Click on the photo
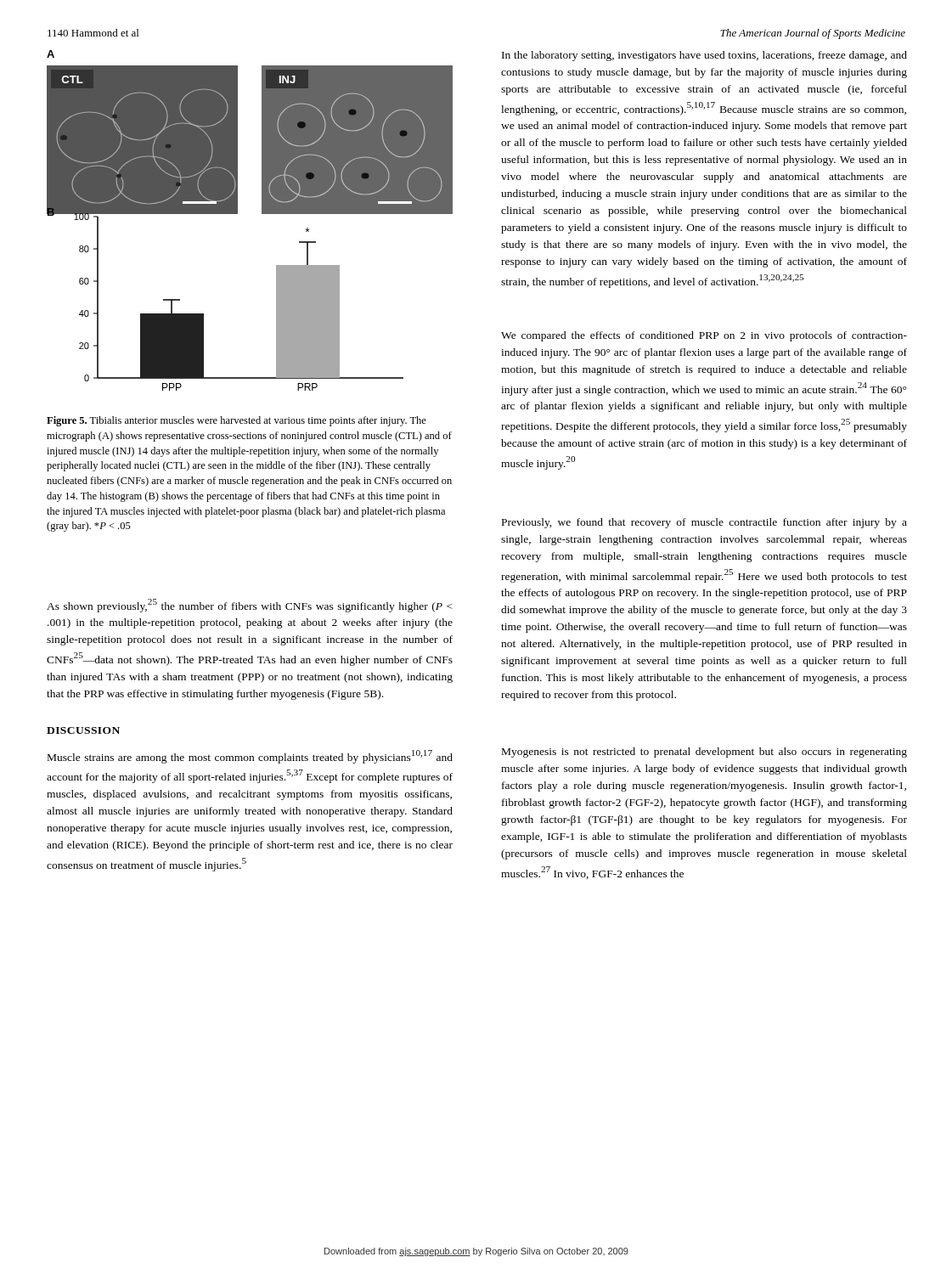The height and width of the screenshot is (1274, 952). (250, 130)
